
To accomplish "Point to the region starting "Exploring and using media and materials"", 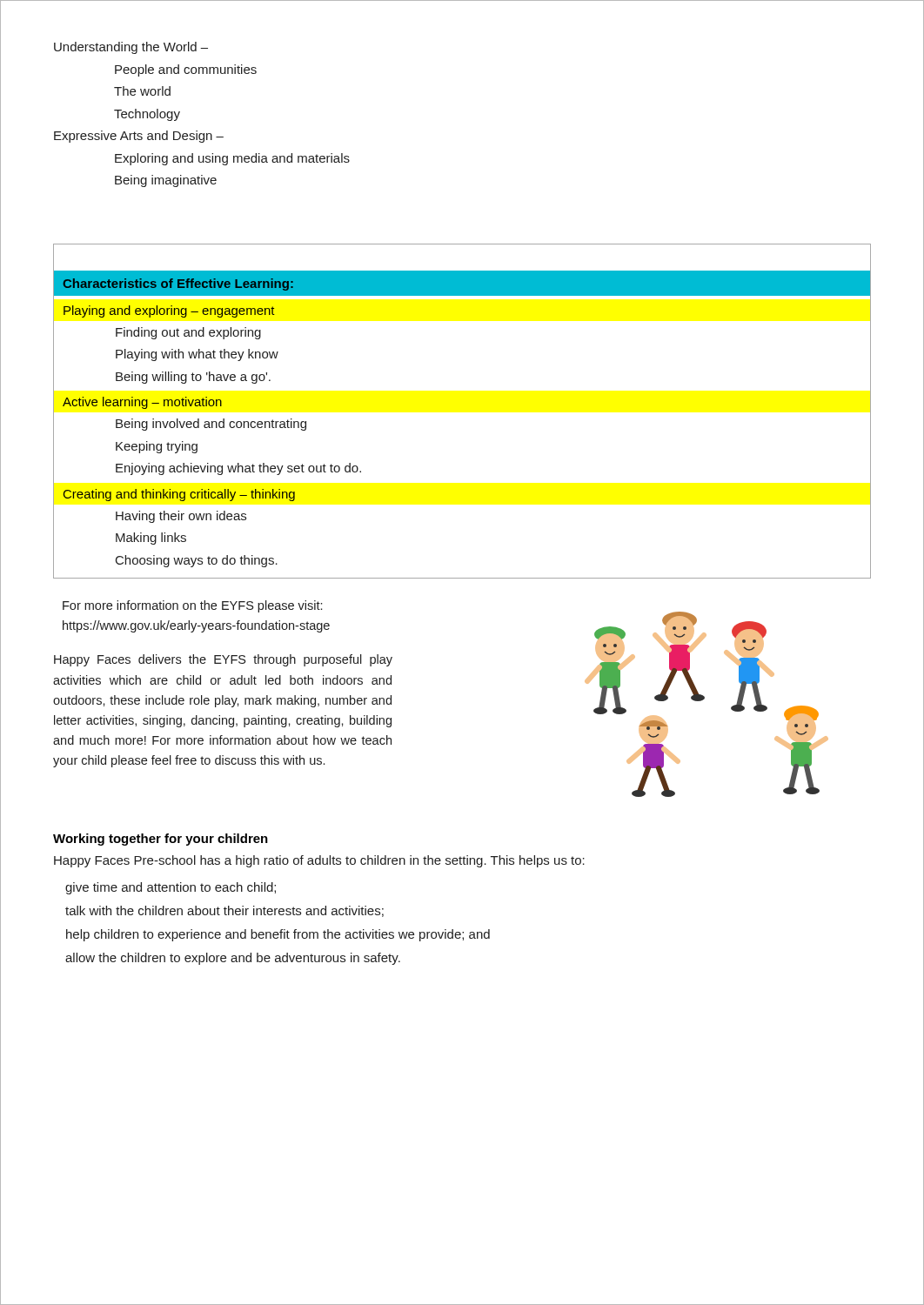I will (232, 157).
